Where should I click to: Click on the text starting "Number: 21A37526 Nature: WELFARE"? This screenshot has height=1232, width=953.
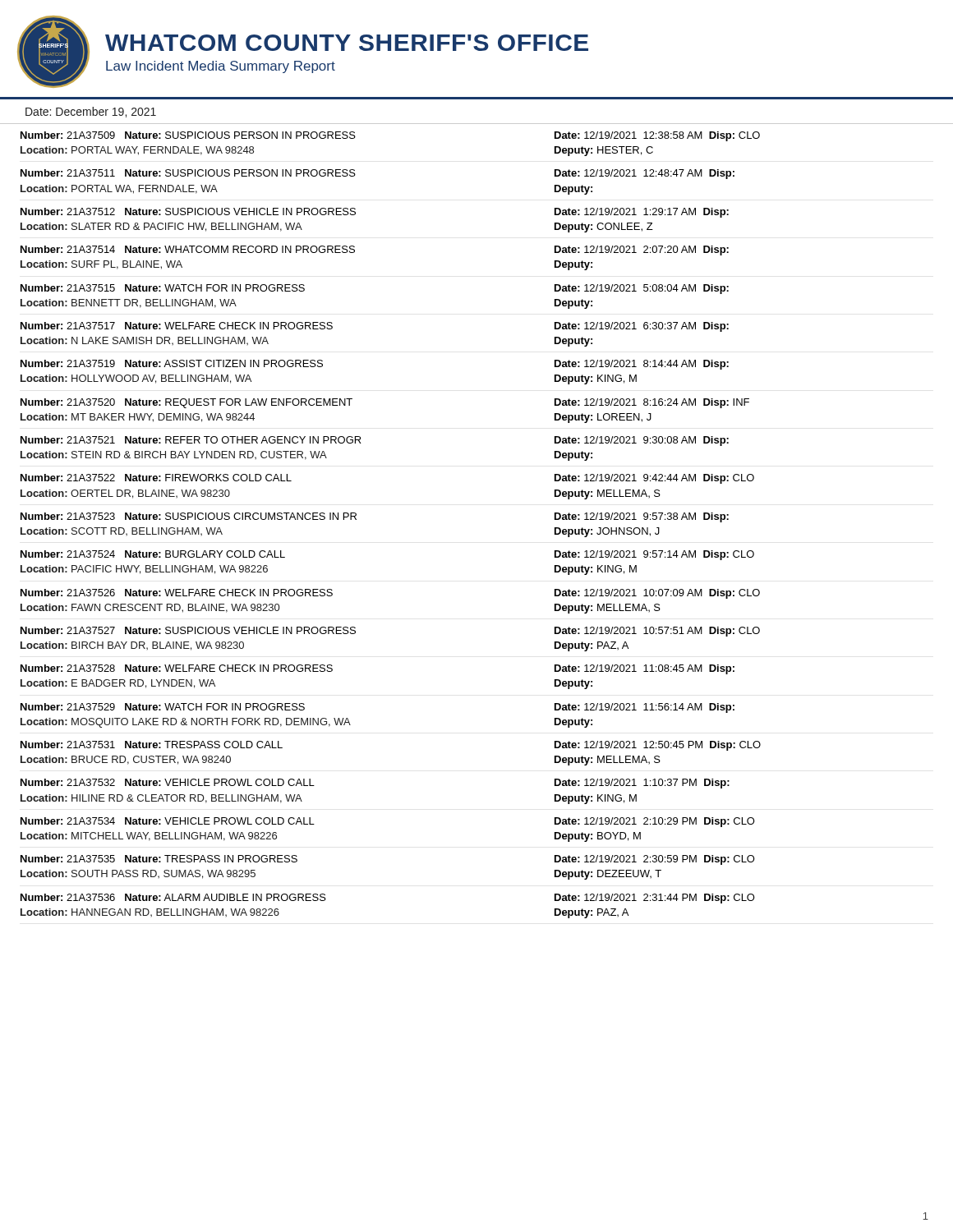pos(173,593)
